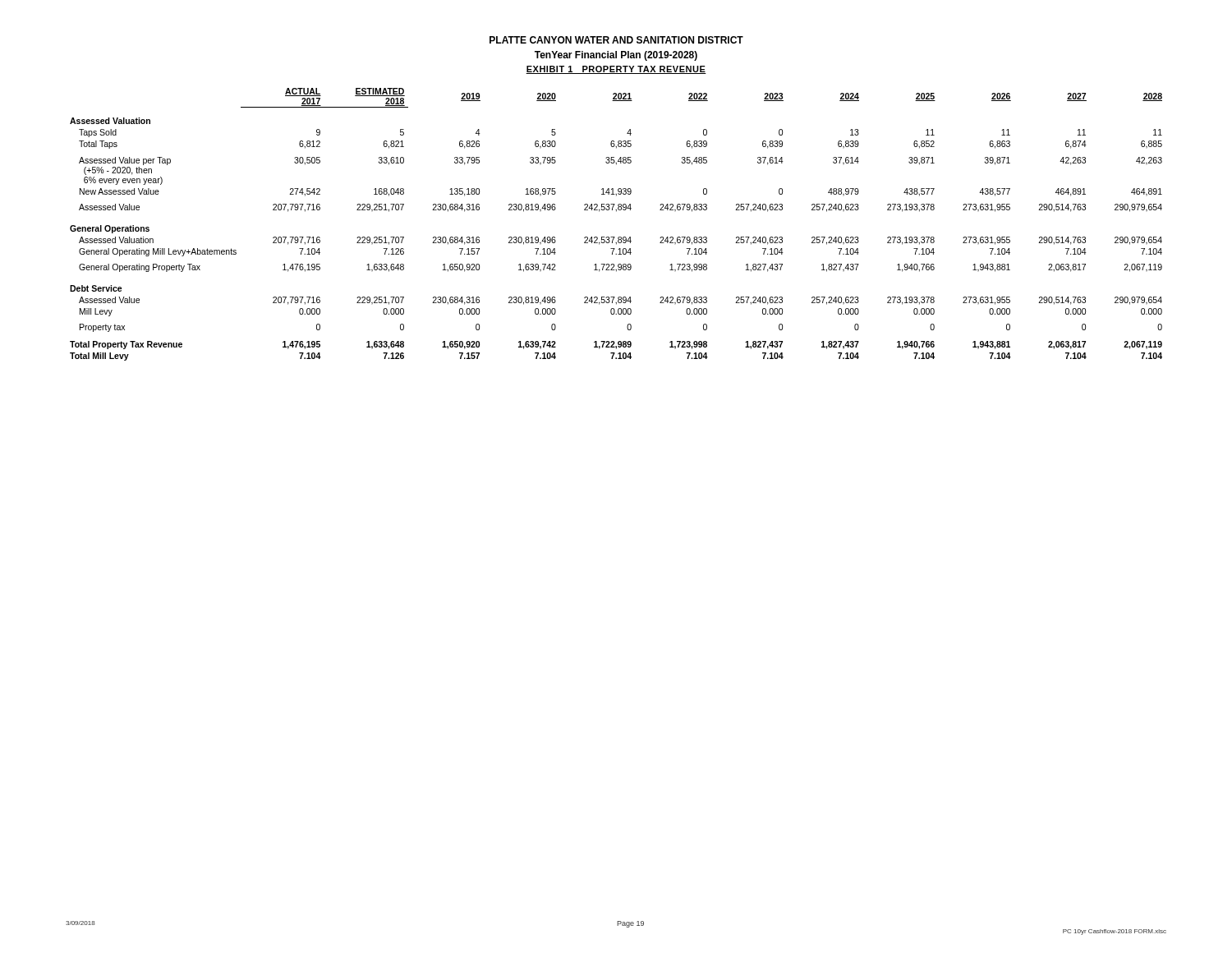Select the section header with the text "EXHIBIT 1 PROPERTY TAX REVENUE"
Viewport: 1232px width, 953px height.
click(x=616, y=69)
